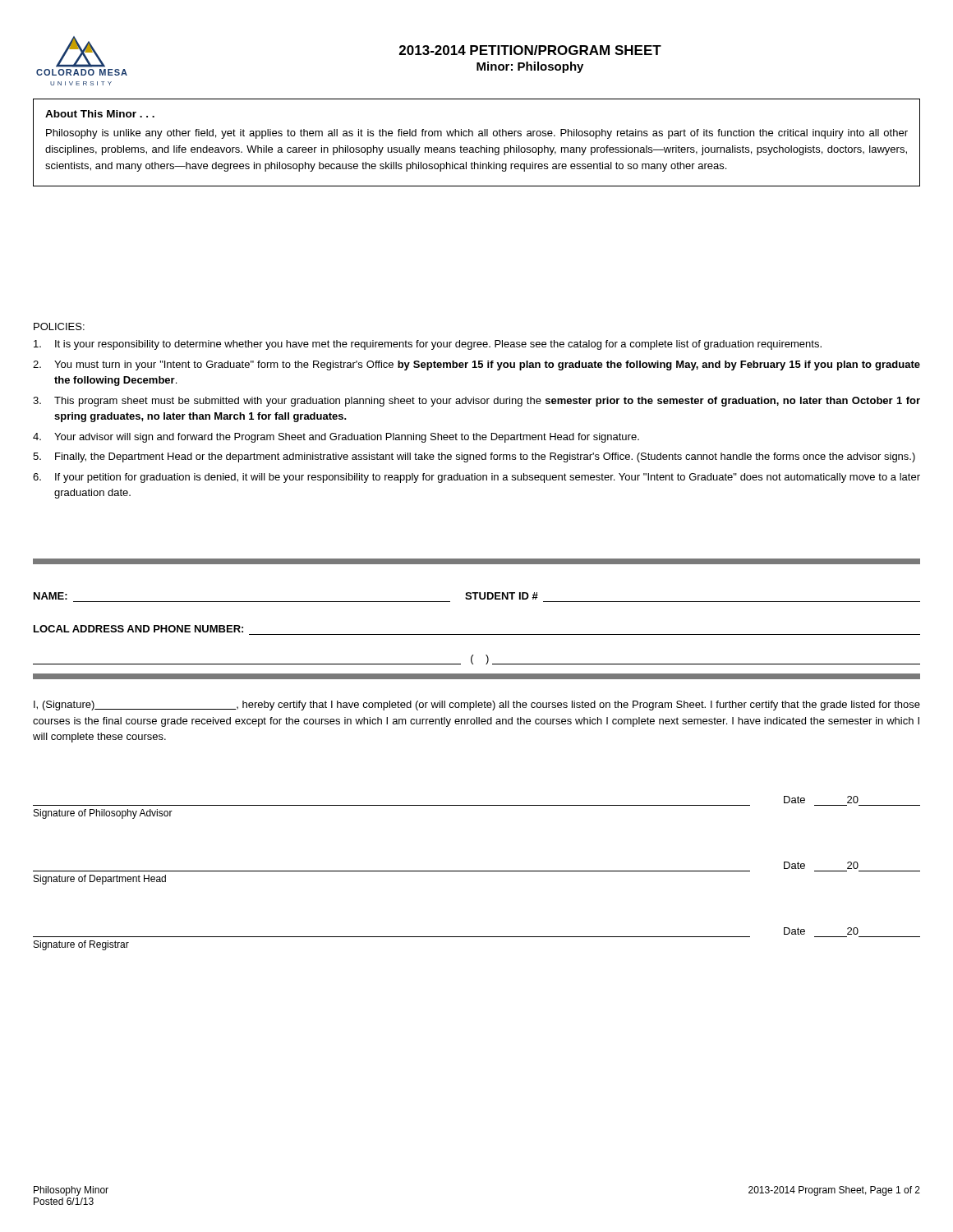This screenshot has width=953, height=1232.
Task: Select the text starting "Date 20 Signature of Registrar"
Action: [x=476, y=936]
